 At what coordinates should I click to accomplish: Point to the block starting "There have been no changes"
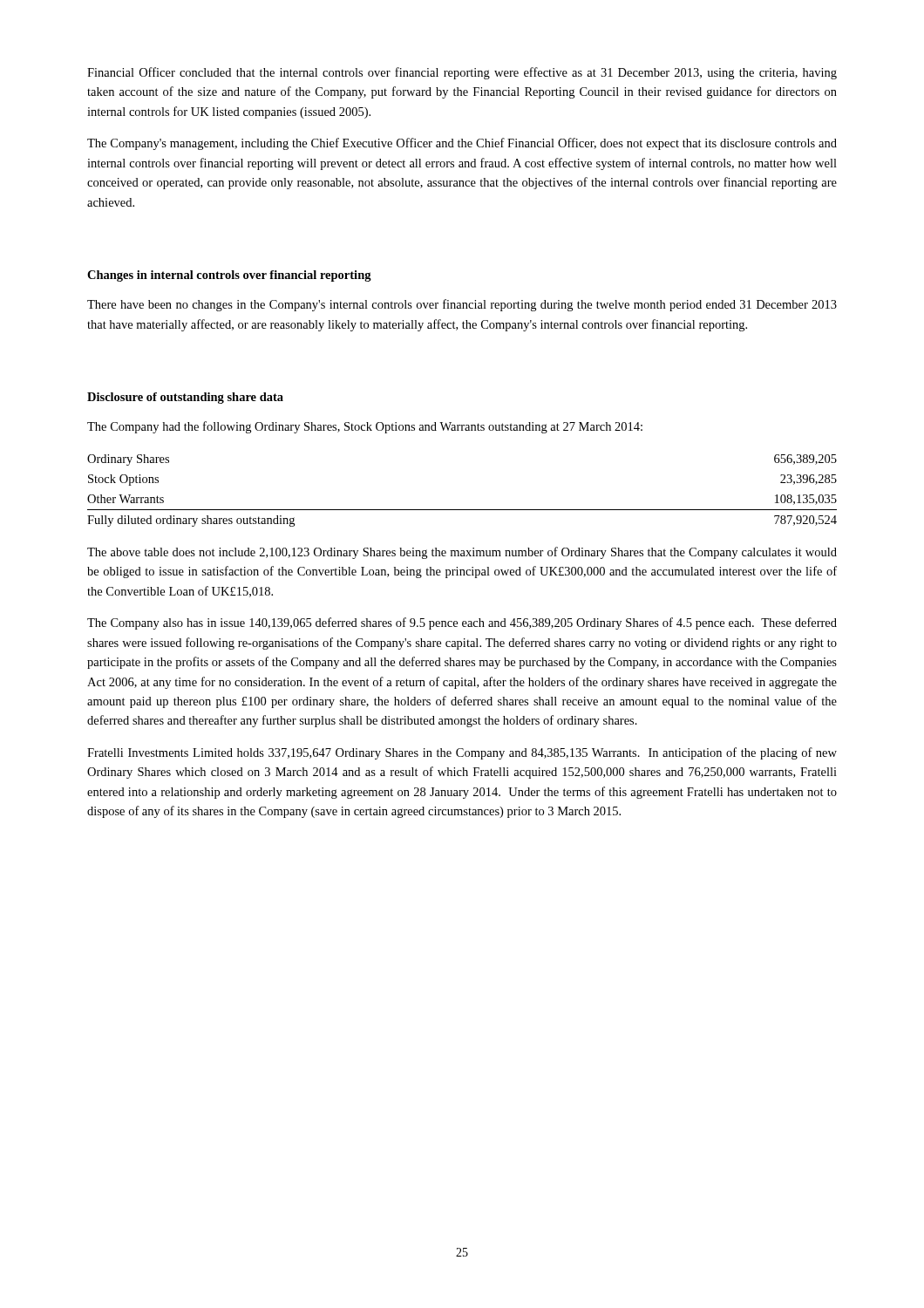coord(462,314)
